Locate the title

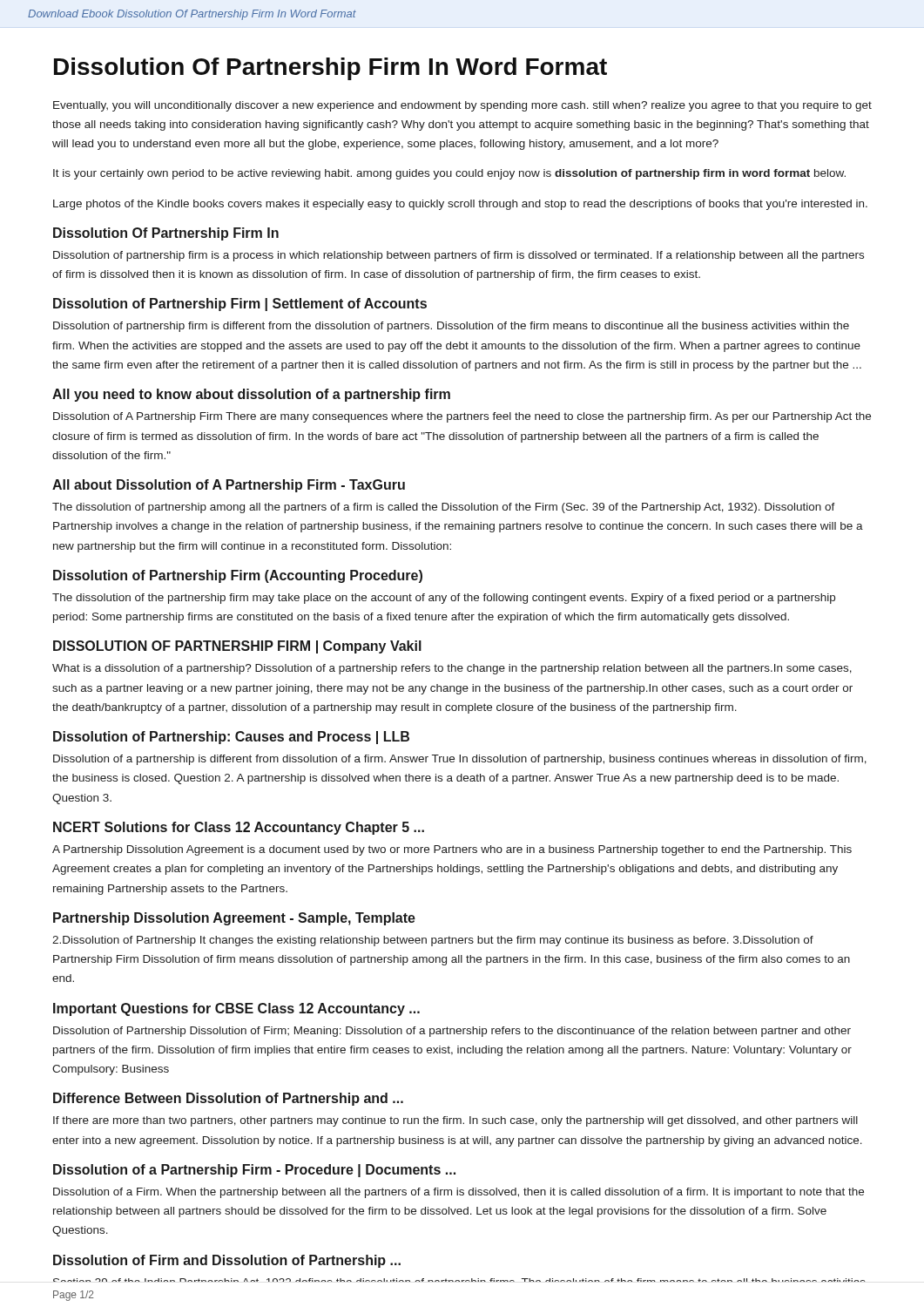(330, 67)
